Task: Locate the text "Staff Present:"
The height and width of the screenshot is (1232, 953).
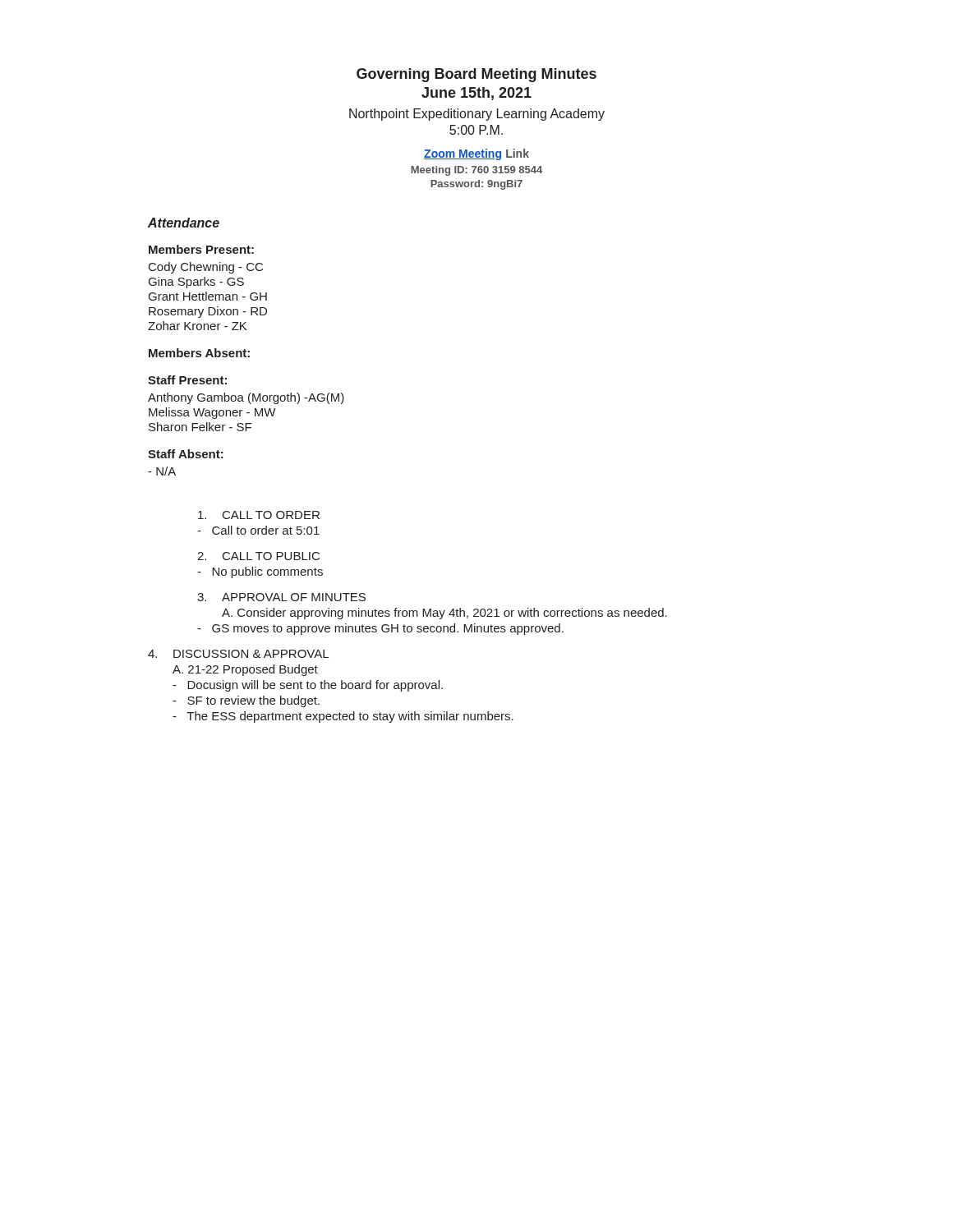Action: (188, 380)
